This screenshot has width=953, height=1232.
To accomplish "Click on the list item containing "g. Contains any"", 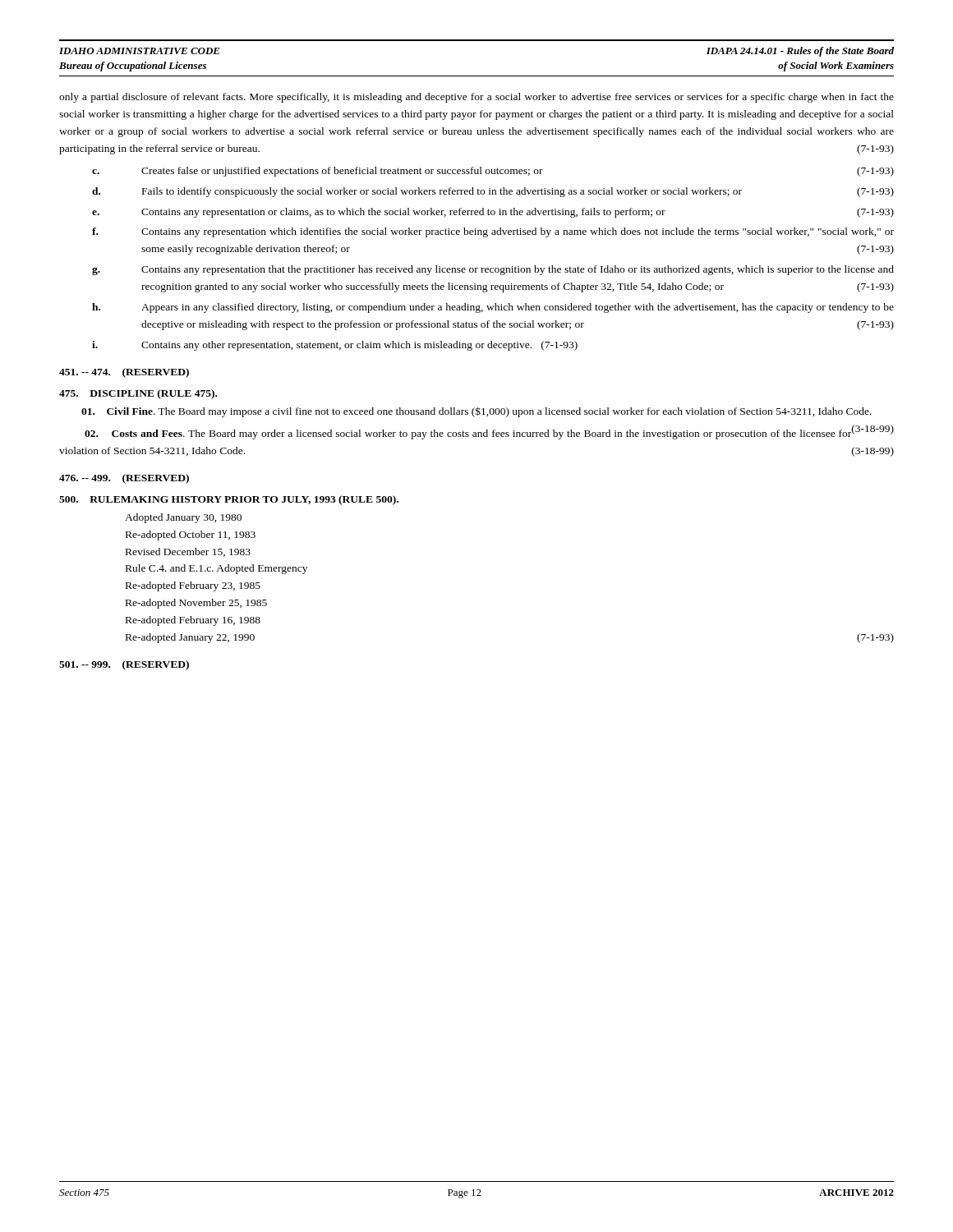I will 476,279.
